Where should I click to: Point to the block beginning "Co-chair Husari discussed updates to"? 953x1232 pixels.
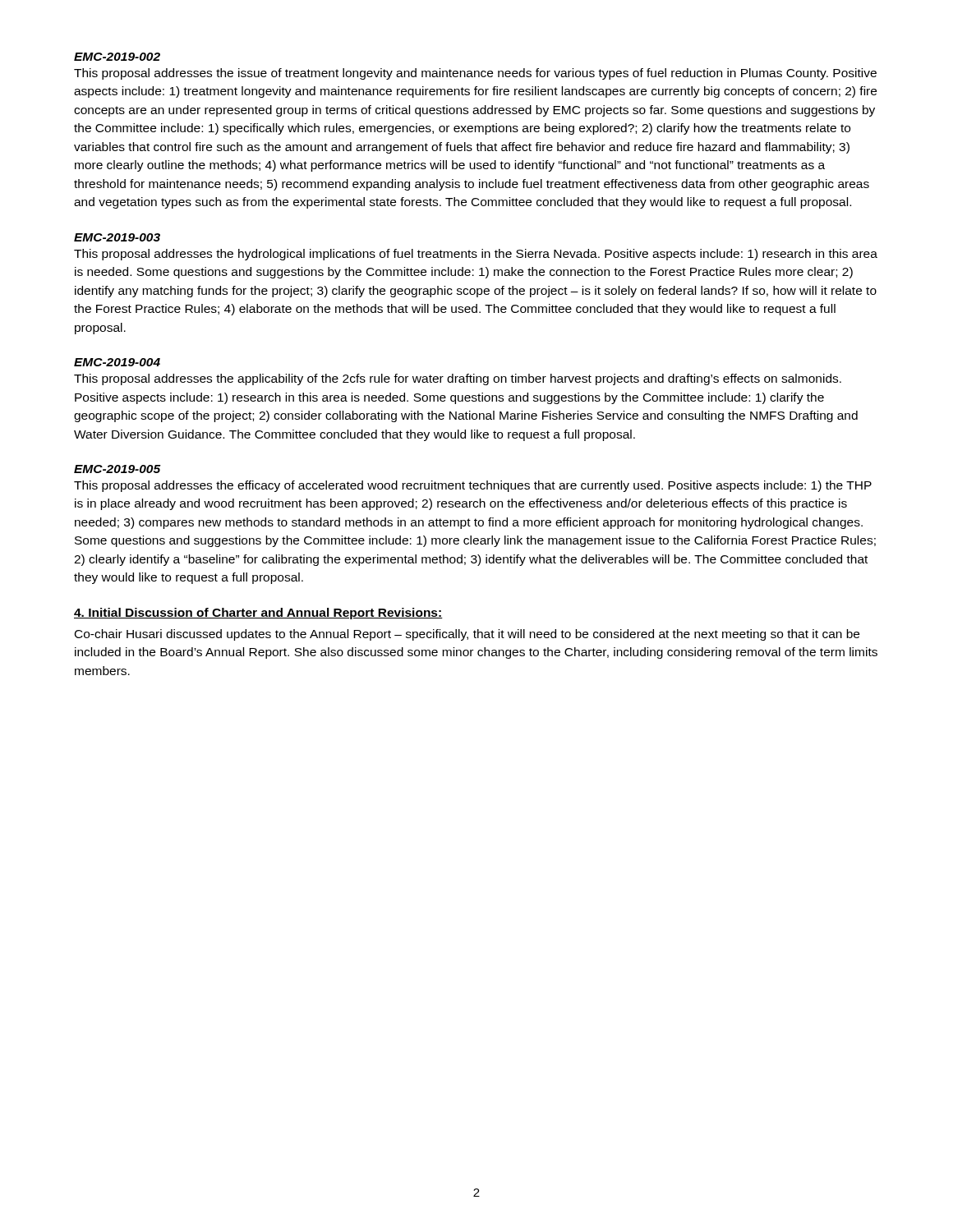pyautogui.click(x=476, y=652)
